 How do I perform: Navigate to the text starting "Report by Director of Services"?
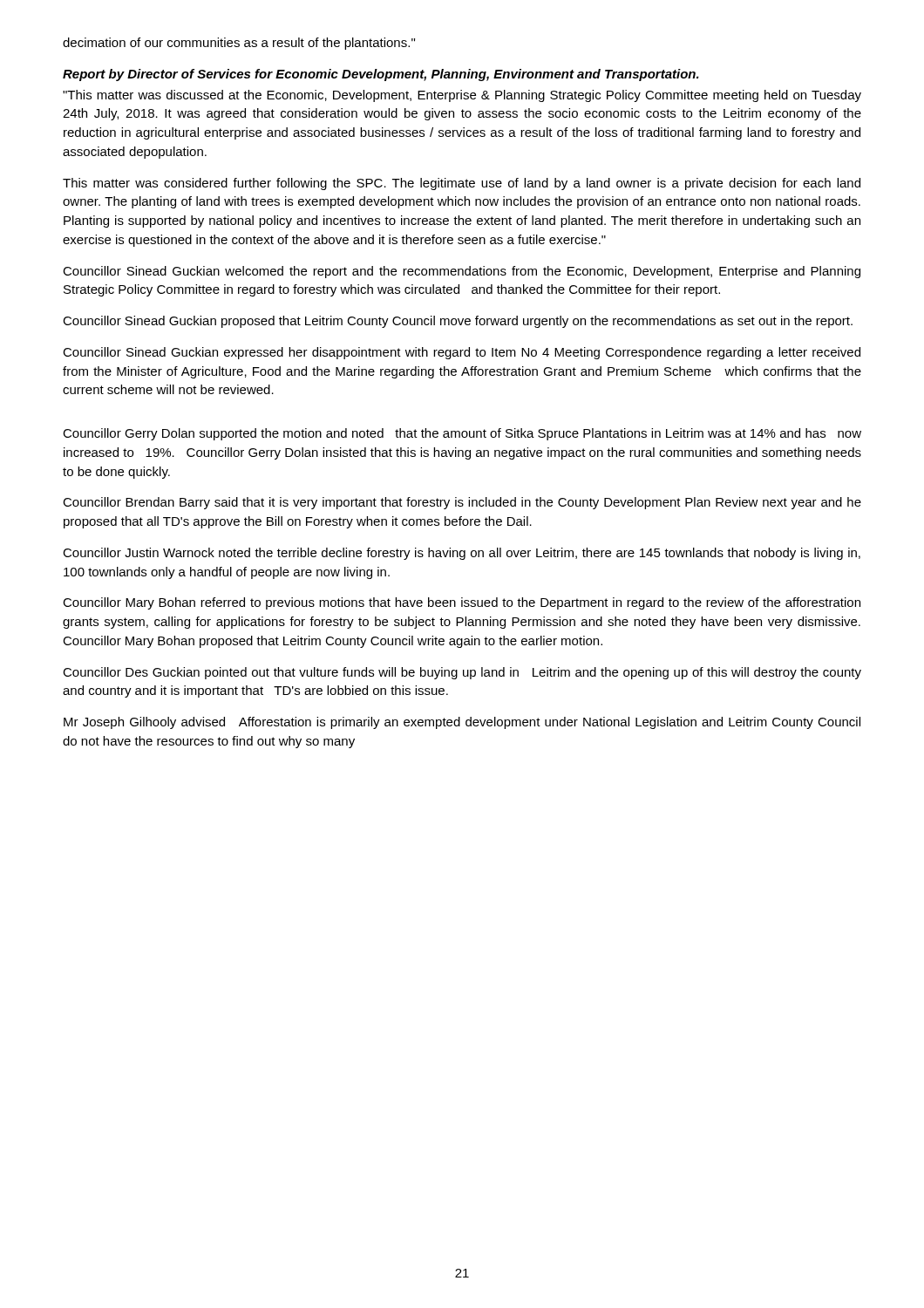[381, 73]
